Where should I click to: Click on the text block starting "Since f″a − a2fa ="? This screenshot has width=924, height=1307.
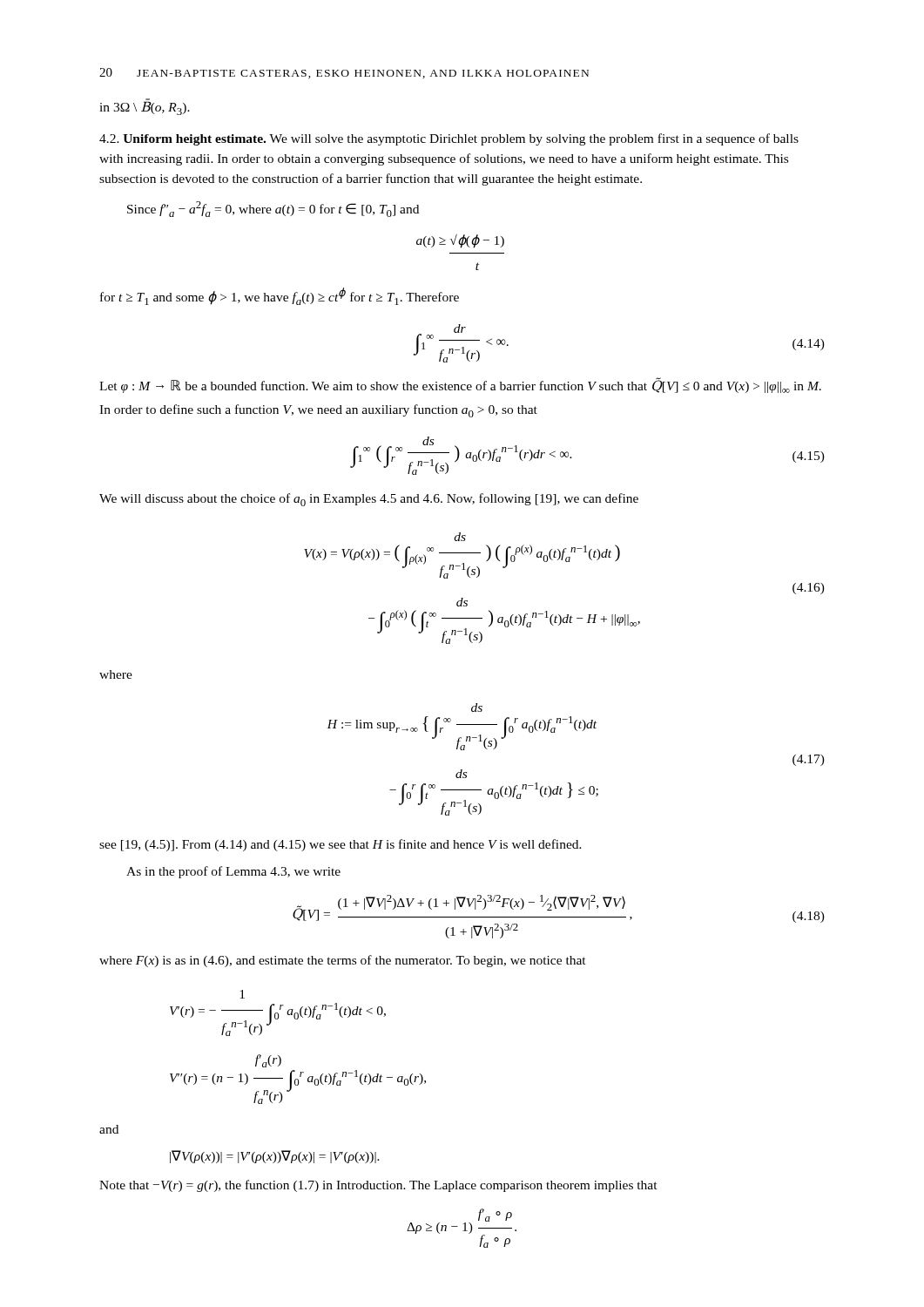[x=273, y=209]
